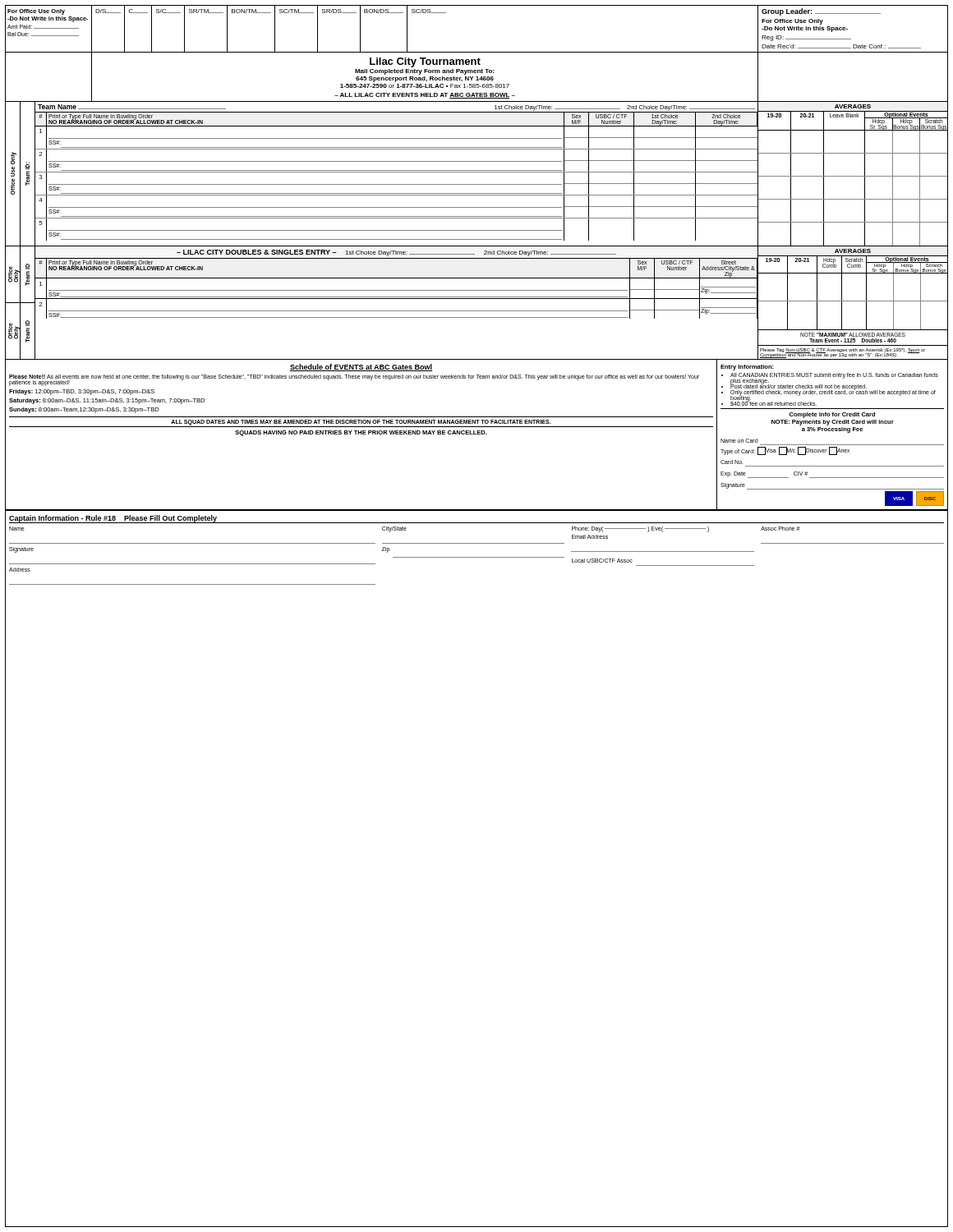Image resolution: width=953 pixels, height=1232 pixels.
Task: Find the text block that says "1-585-247-2590 or 1-877-36-LILAC"
Action: pyautogui.click(x=425, y=86)
